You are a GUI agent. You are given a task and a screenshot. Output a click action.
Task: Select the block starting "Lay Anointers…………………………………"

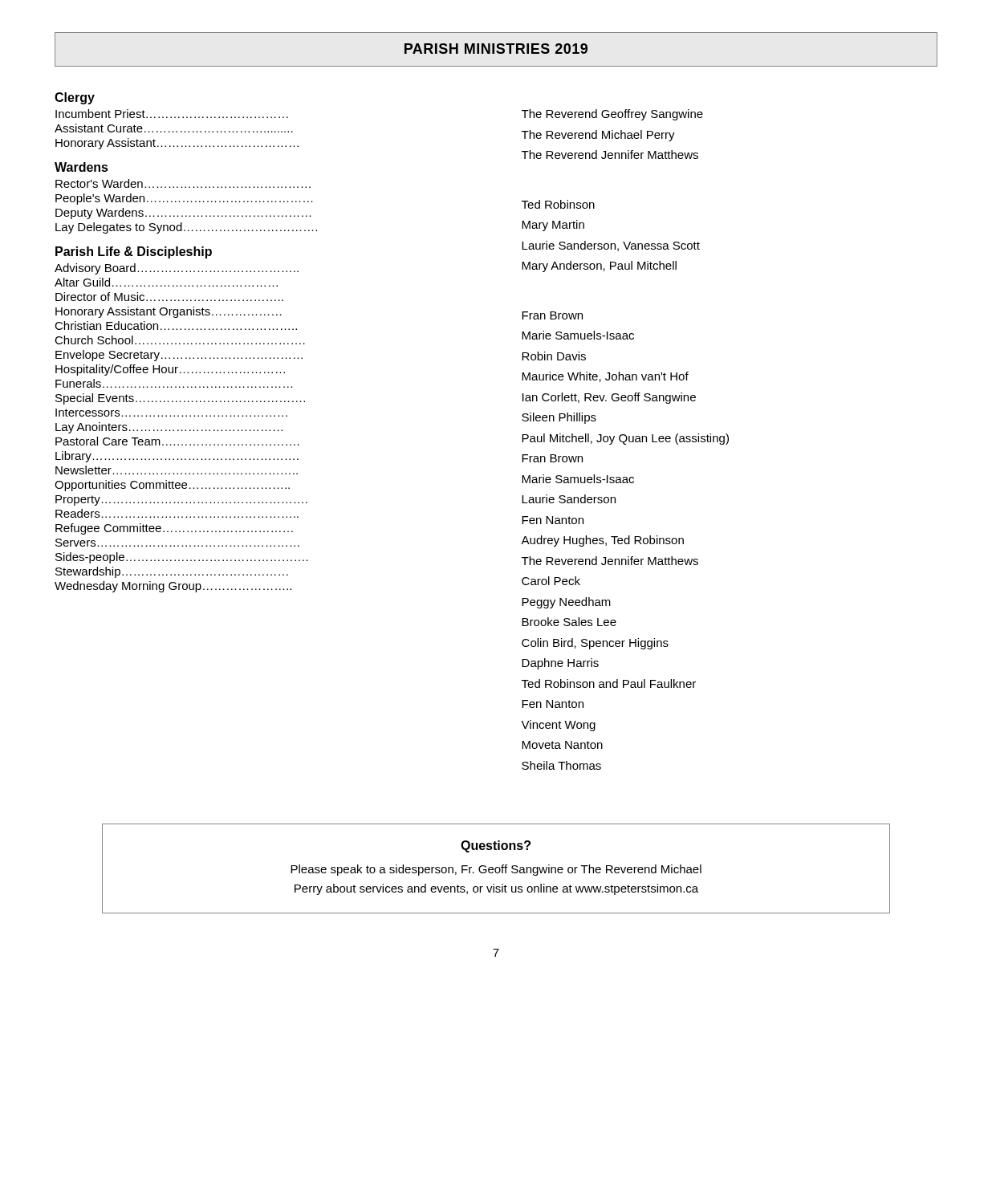[x=169, y=427]
